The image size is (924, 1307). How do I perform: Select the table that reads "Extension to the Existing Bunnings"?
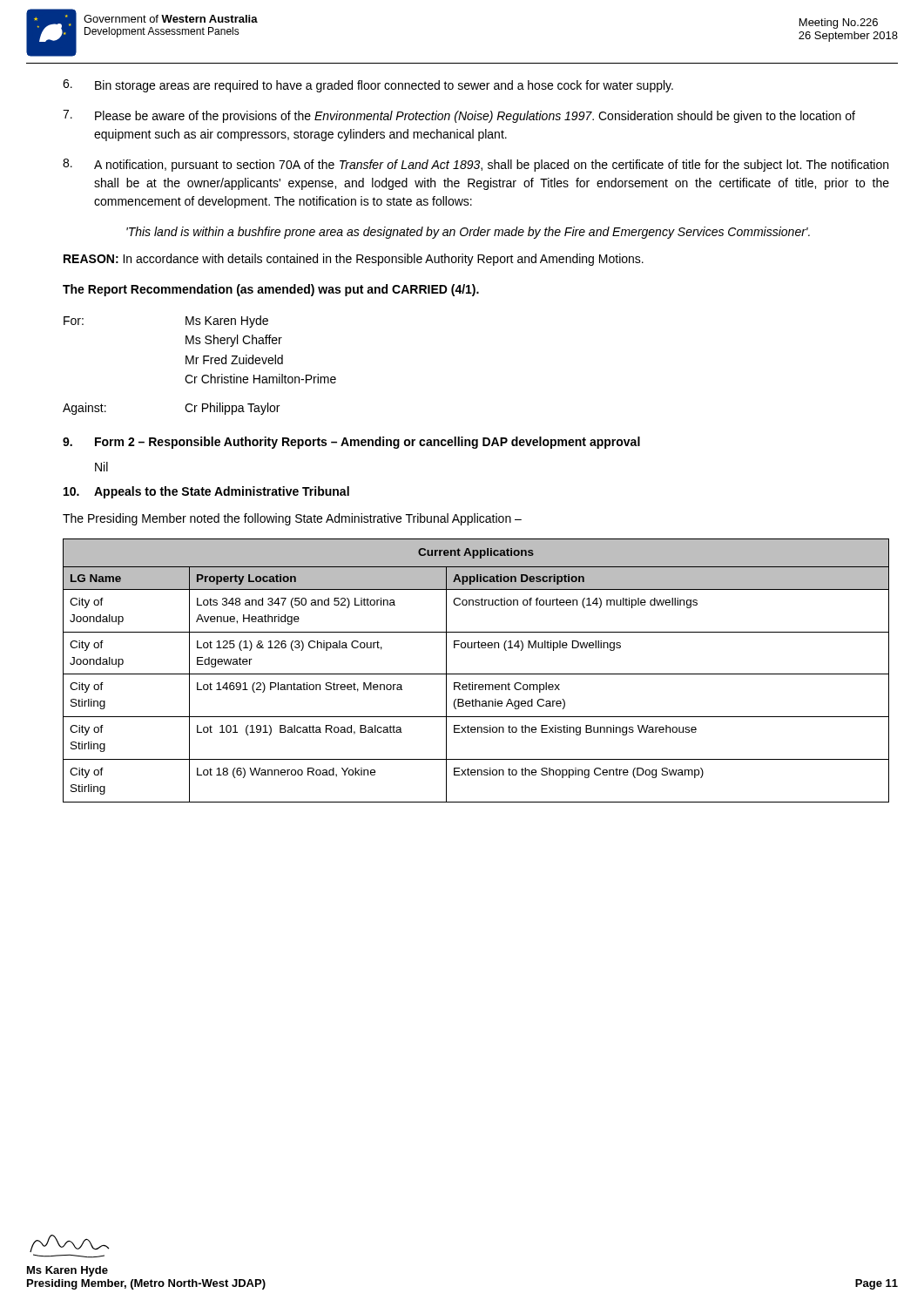476,670
